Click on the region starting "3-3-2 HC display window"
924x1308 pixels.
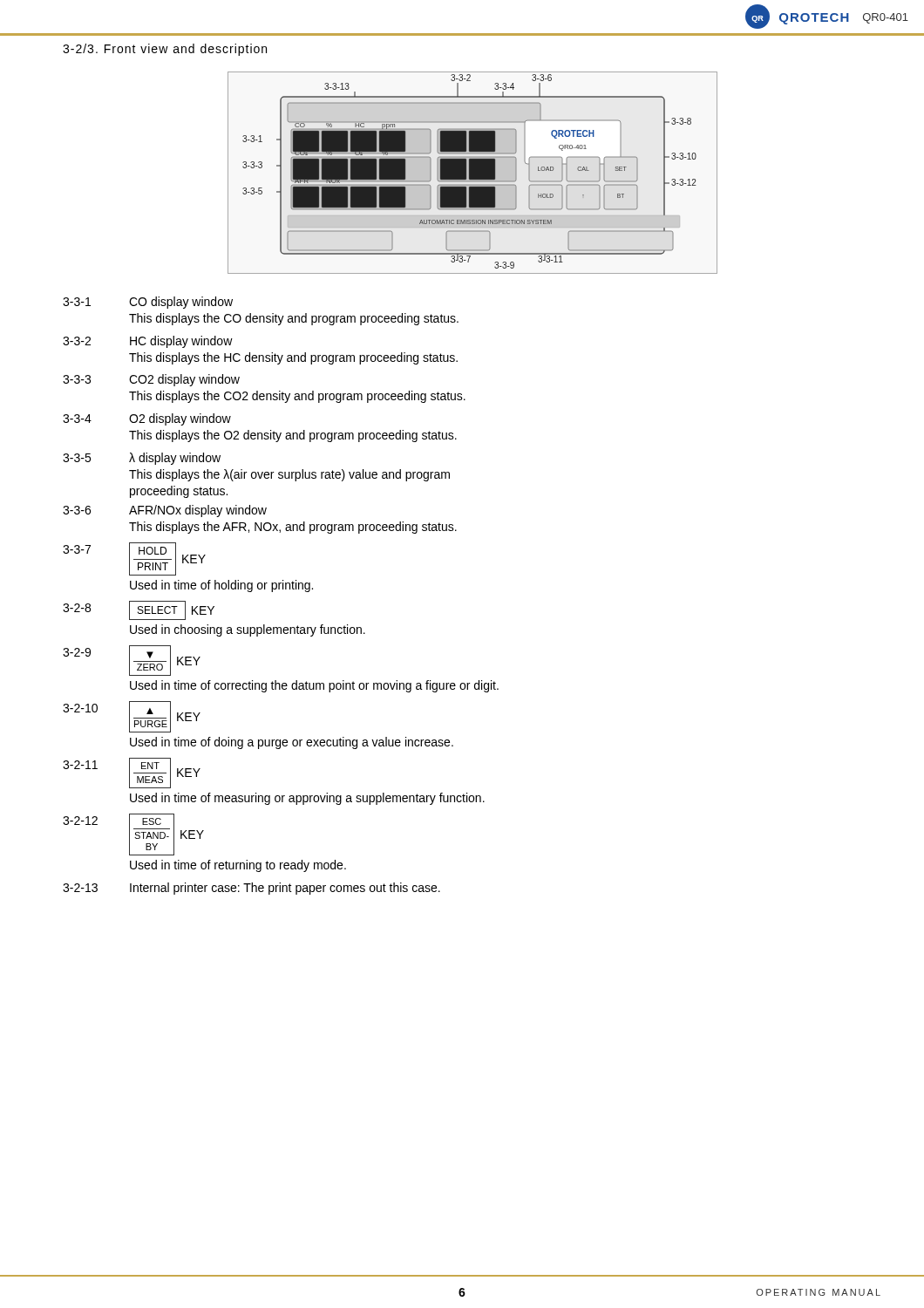point(148,342)
